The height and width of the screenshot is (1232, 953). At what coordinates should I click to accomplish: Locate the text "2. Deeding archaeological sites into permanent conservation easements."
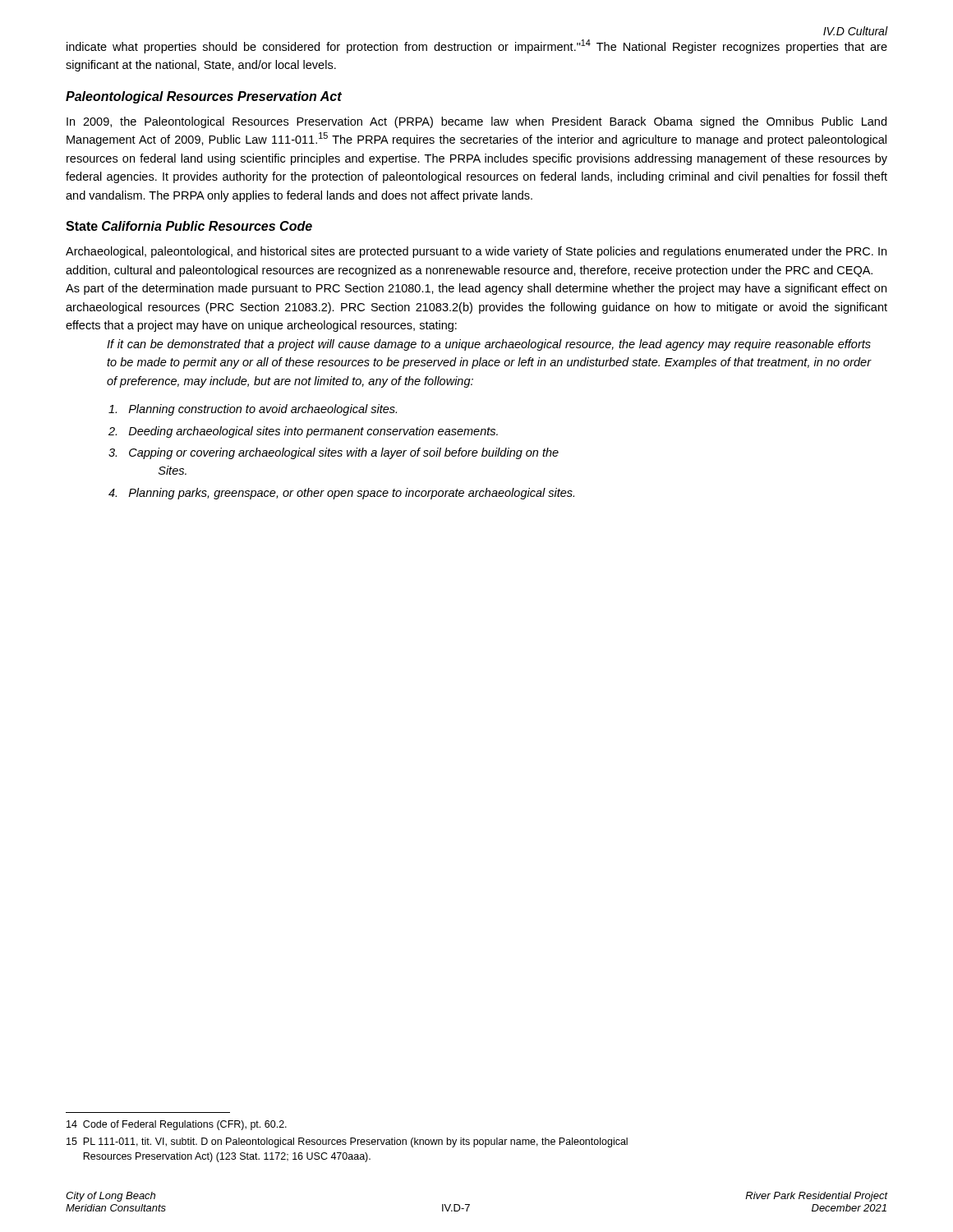[315, 431]
